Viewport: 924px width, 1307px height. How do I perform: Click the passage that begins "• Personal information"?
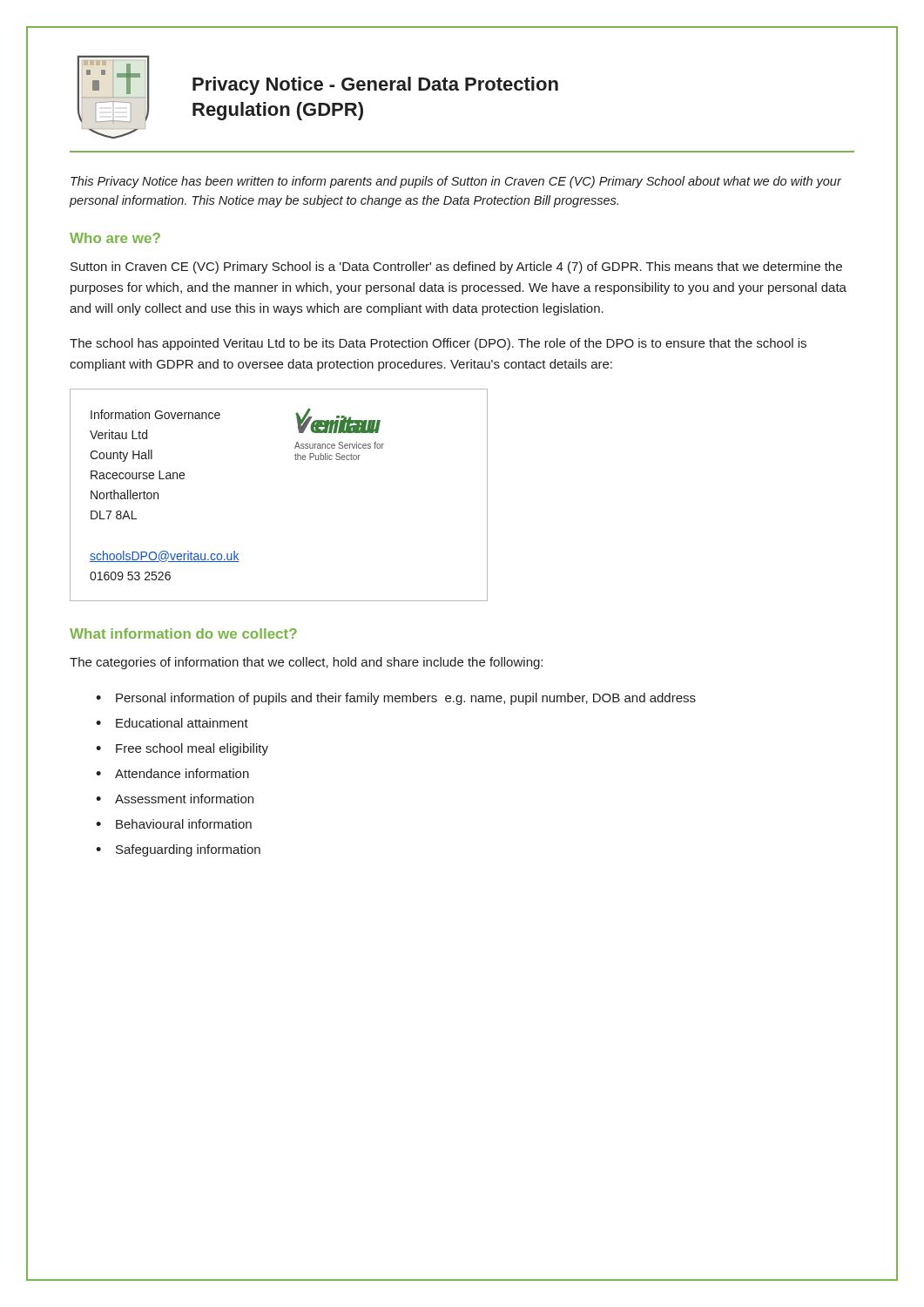pyautogui.click(x=396, y=698)
